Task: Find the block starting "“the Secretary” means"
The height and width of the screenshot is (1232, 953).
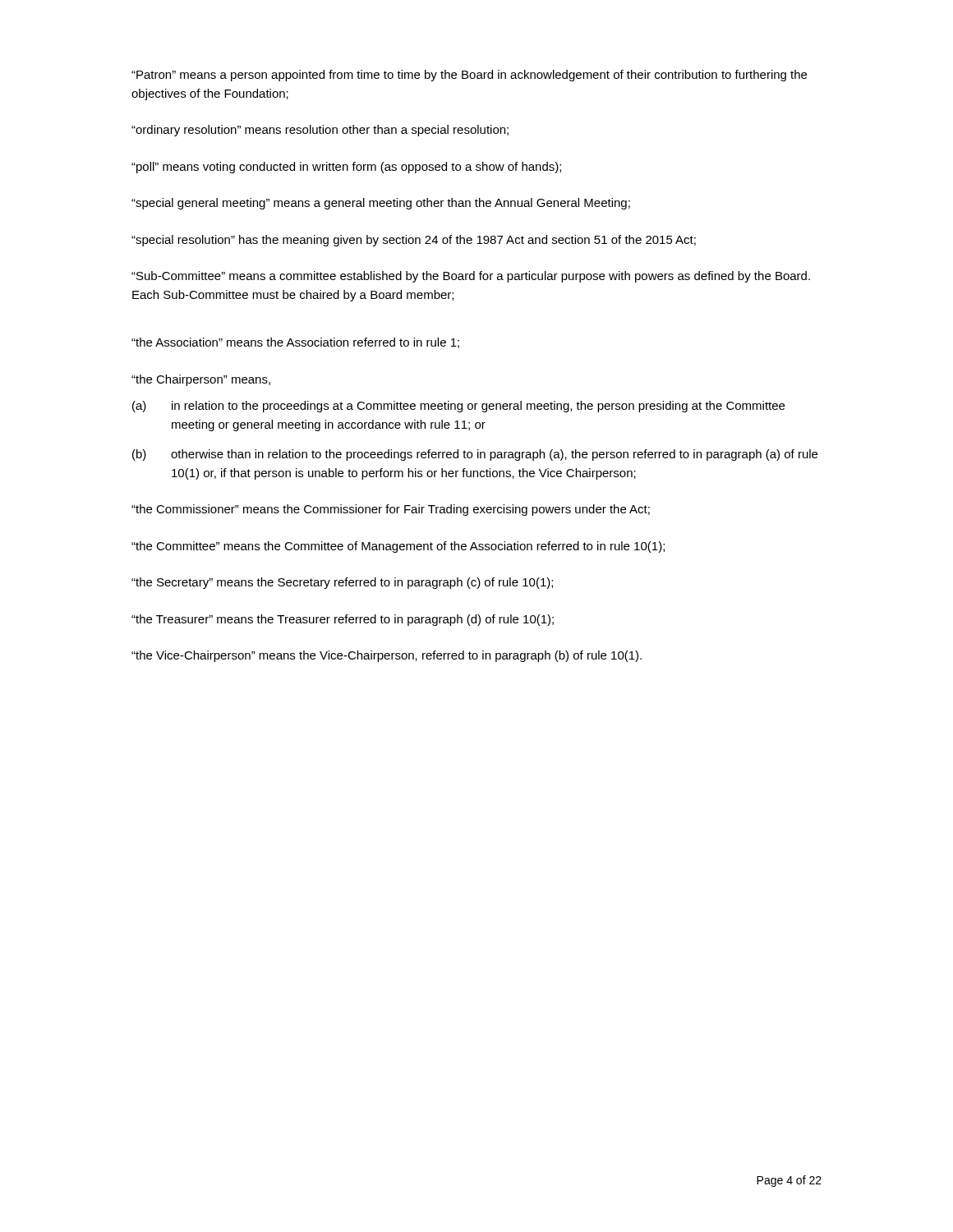Action: click(343, 582)
